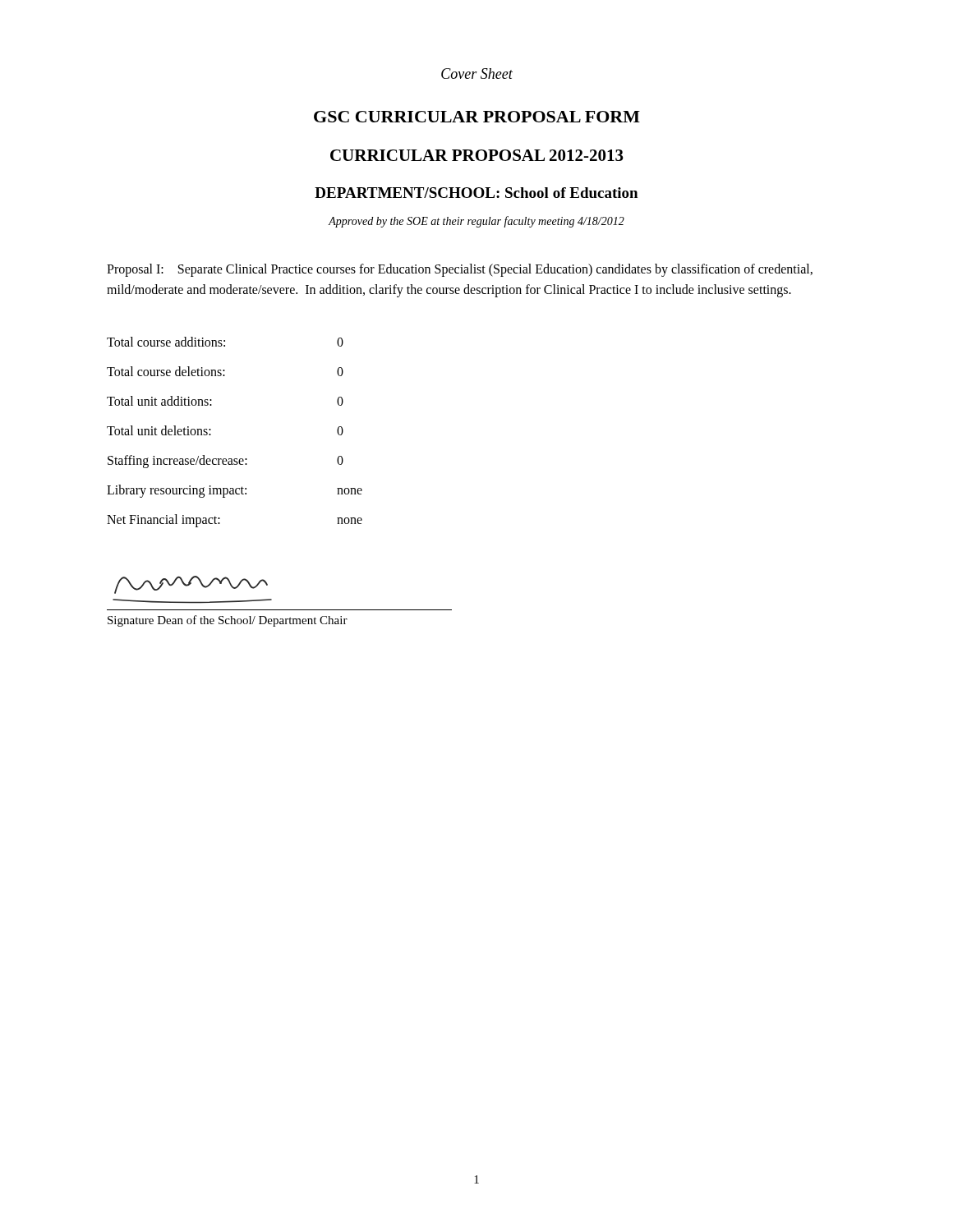Screen dimensions: 1232x953
Task: Click on the list item that says "Total unit deletions: 0"
Action: [x=155, y=430]
